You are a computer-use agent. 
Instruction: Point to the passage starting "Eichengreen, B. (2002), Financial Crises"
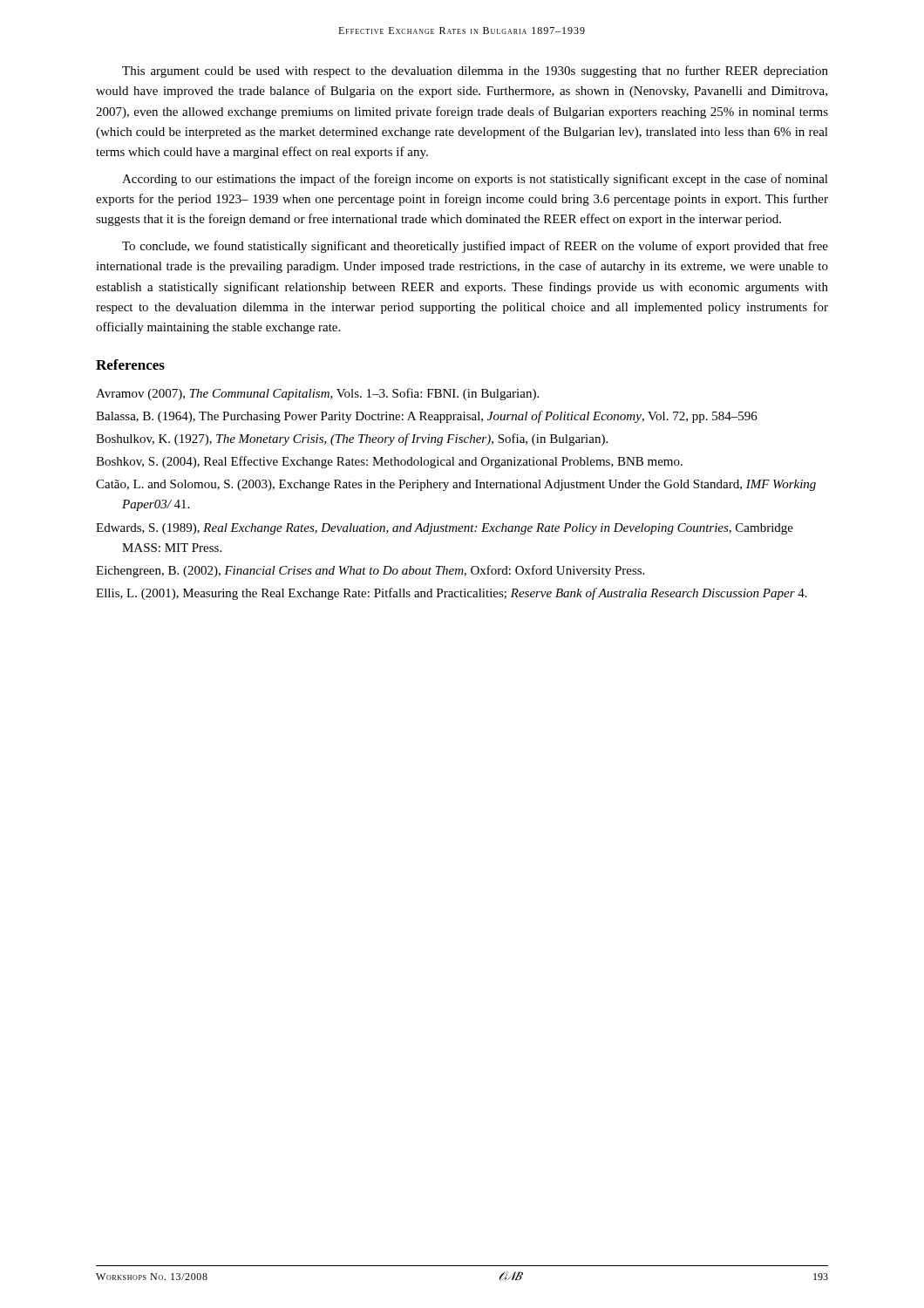pyautogui.click(x=371, y=570)
